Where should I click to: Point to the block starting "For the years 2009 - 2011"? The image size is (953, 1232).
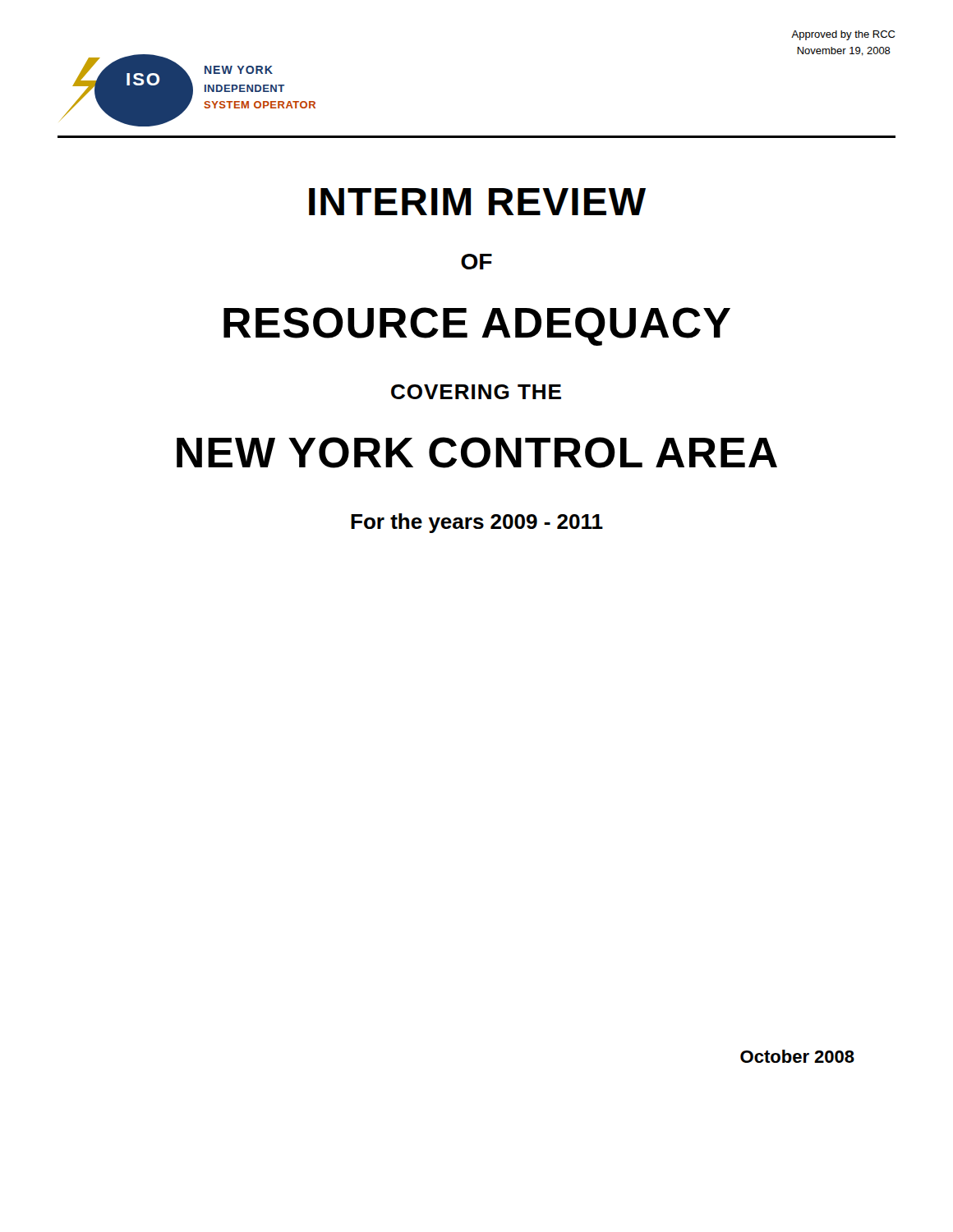(x=476, y=522)
